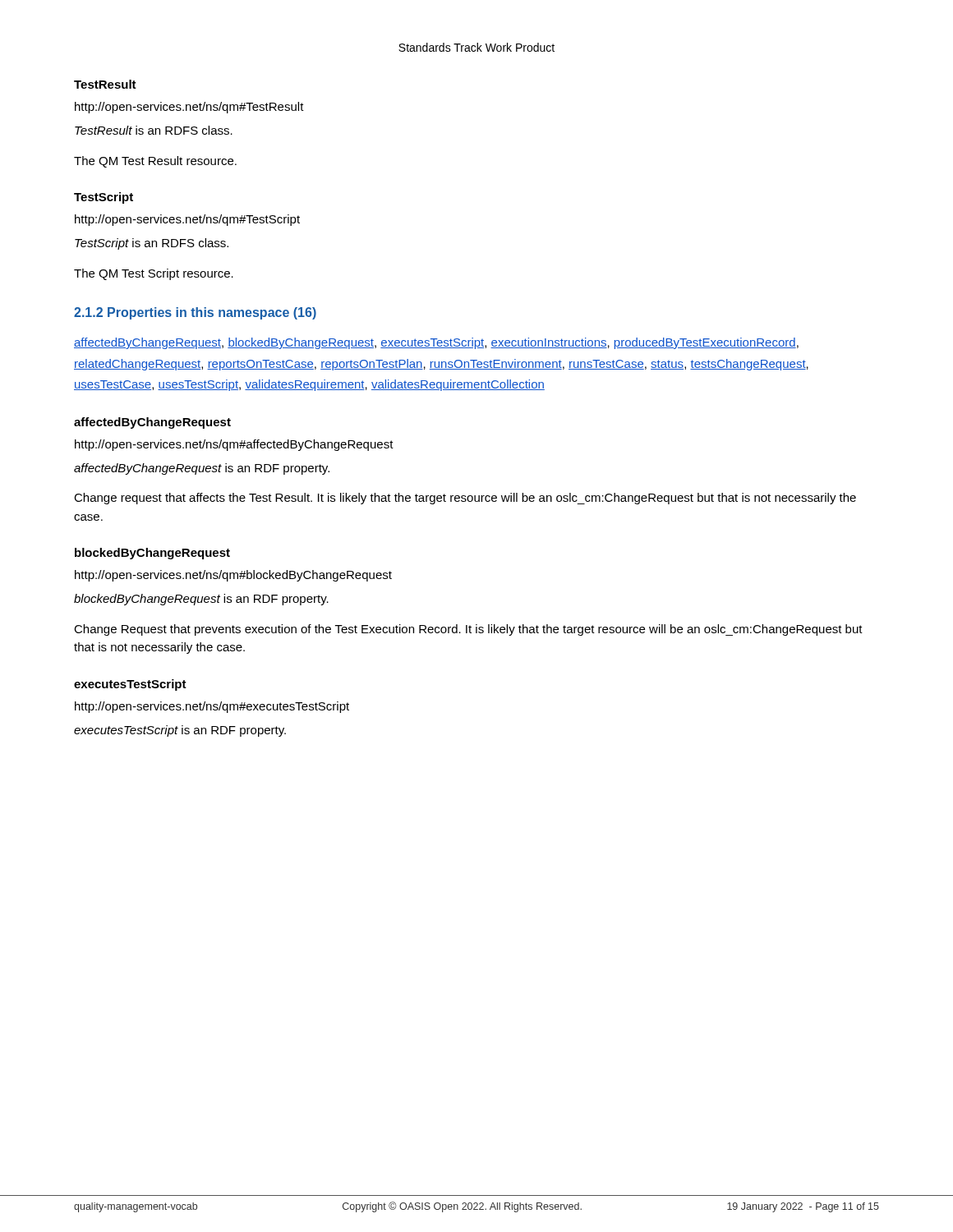Click the passage that begins "TestScript is an RDFS"
The image size is (953, 1232).
click(152, 243)
